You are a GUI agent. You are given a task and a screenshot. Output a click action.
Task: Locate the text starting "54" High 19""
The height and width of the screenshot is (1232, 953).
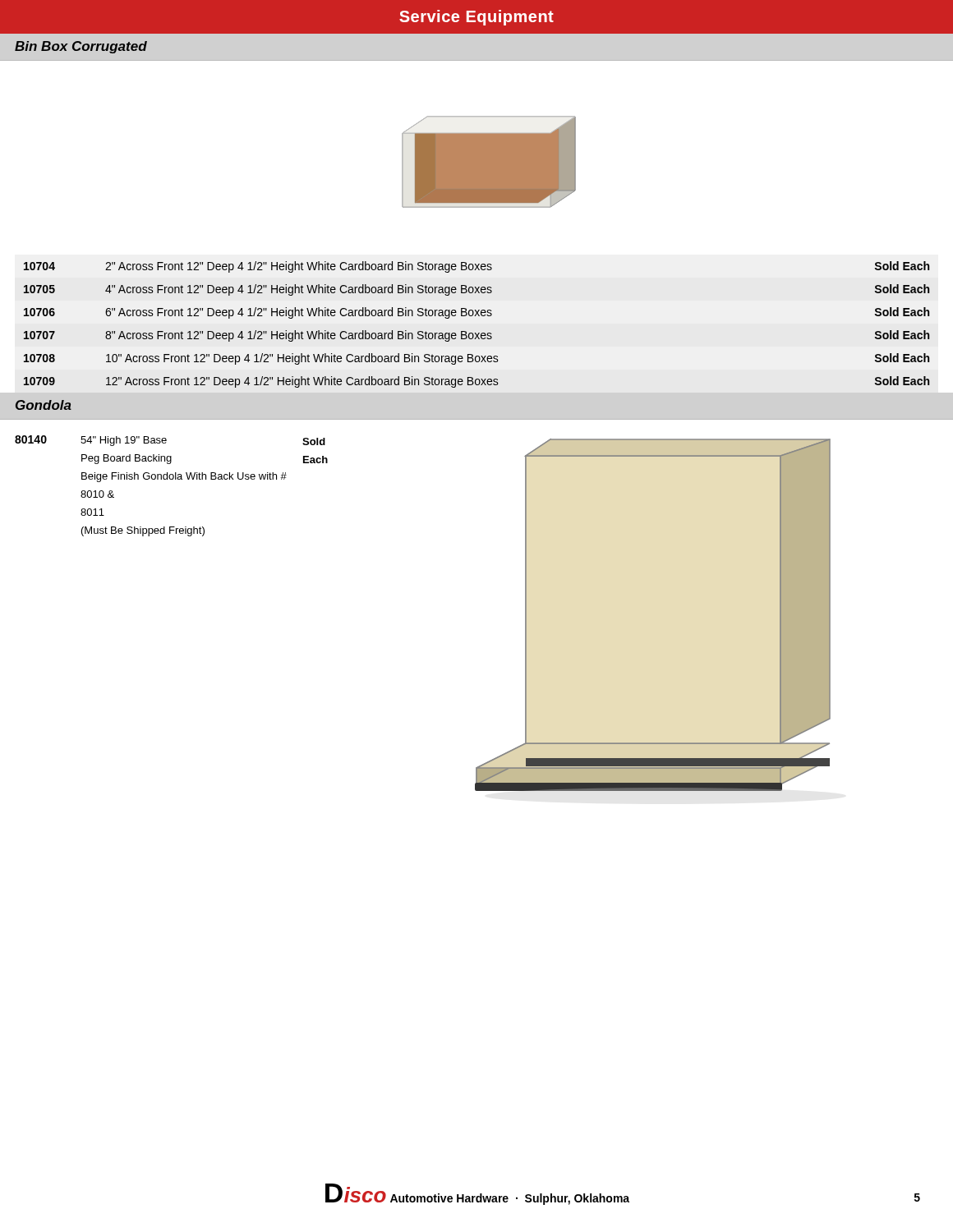(184, 485)
